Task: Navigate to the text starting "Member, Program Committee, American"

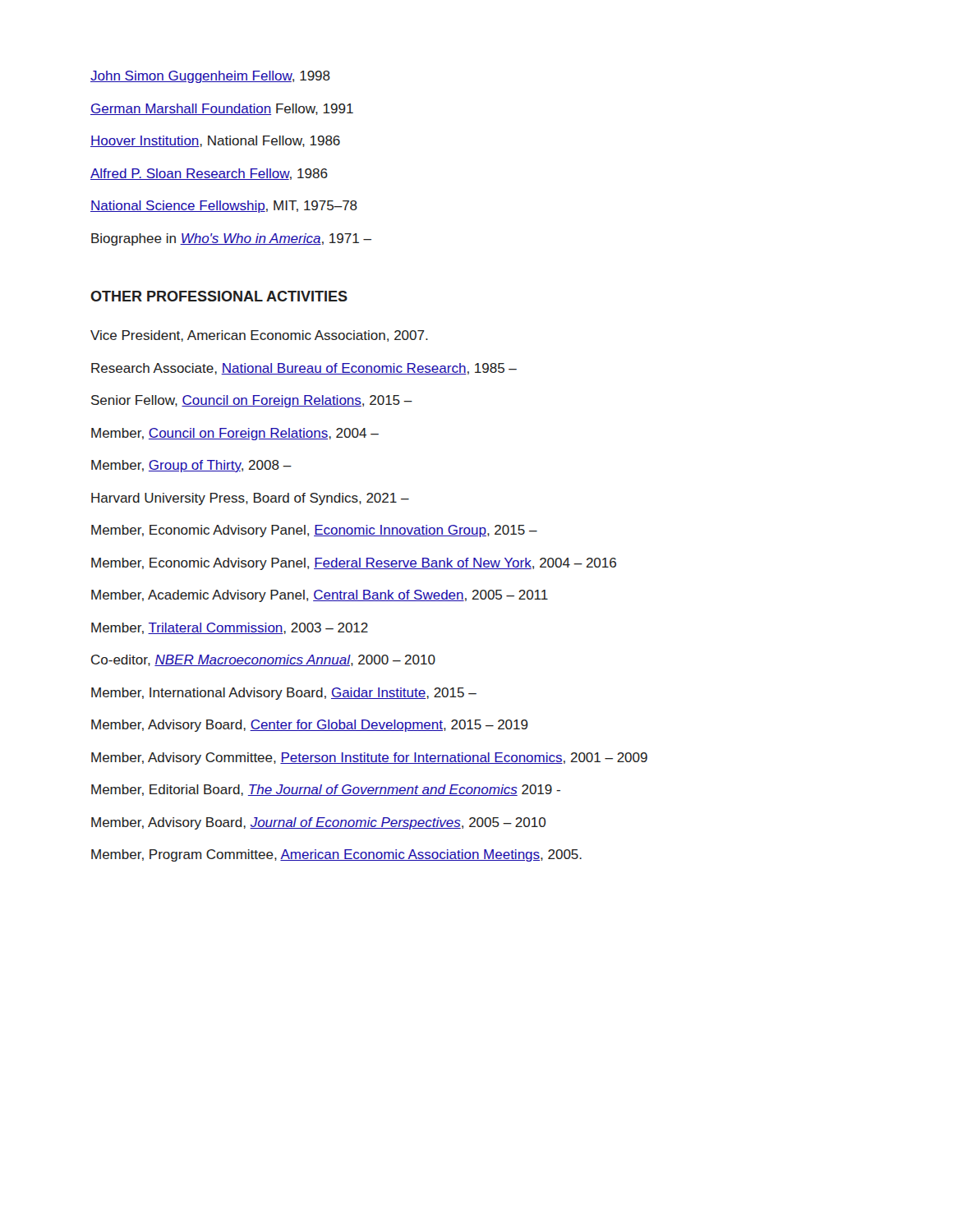Action: 336,855
